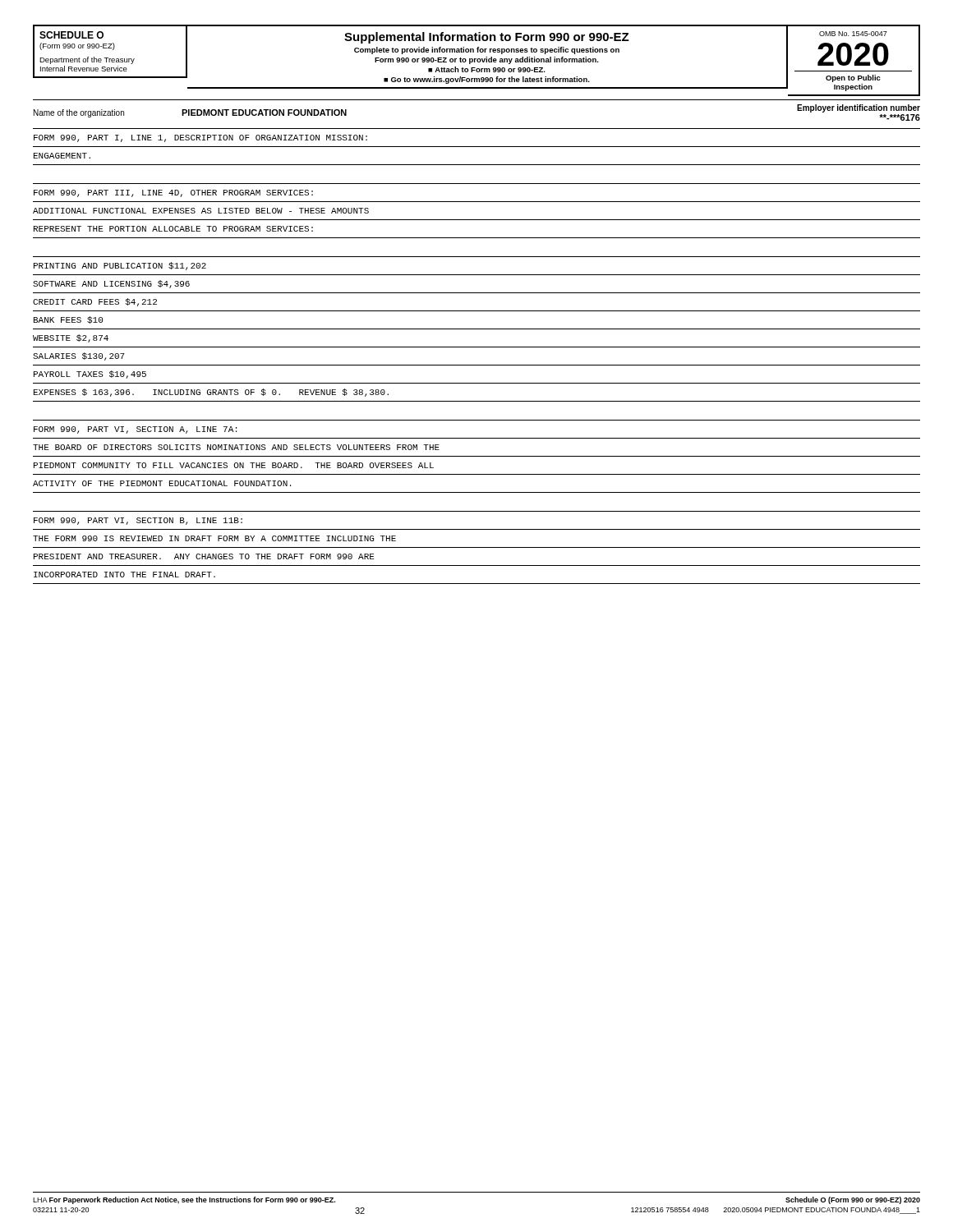Locate the text block with the text "ACTIVITY OF THE PIEDMONT"

[x=163, y=484]
